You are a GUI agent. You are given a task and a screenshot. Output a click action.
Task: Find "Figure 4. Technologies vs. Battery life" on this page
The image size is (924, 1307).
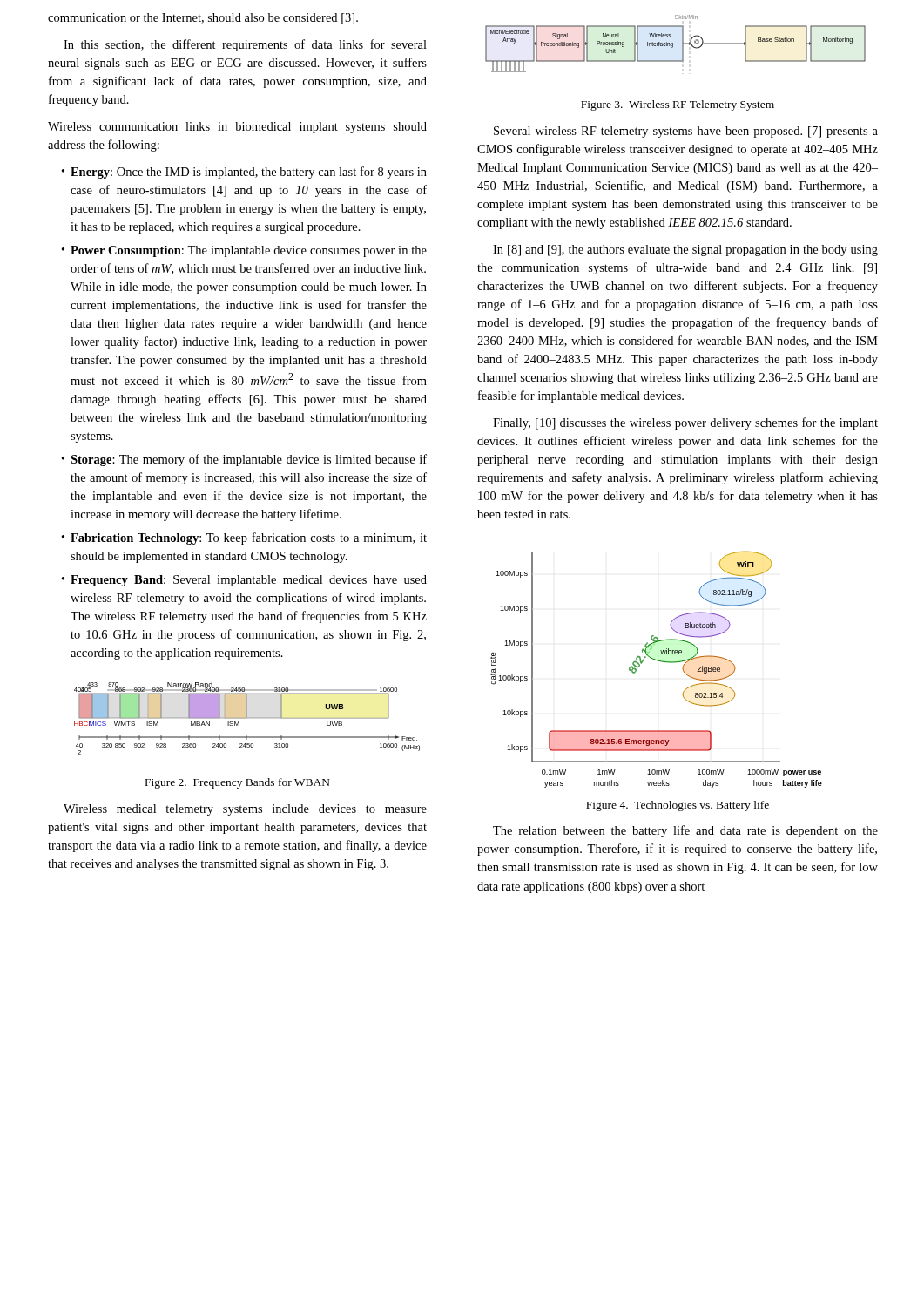click(x=678, y=805)
